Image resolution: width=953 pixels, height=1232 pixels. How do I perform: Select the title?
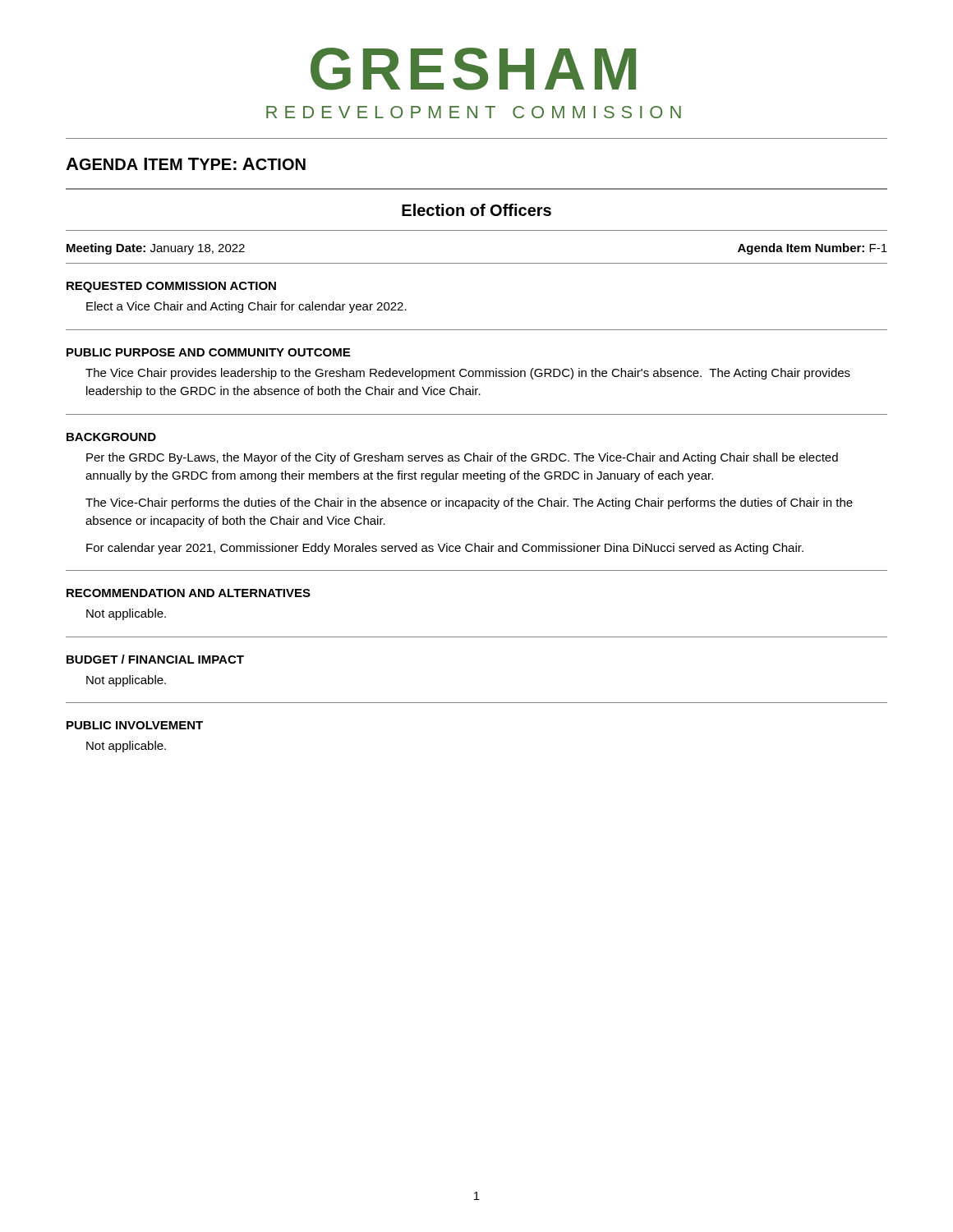[x=186, y=164]
